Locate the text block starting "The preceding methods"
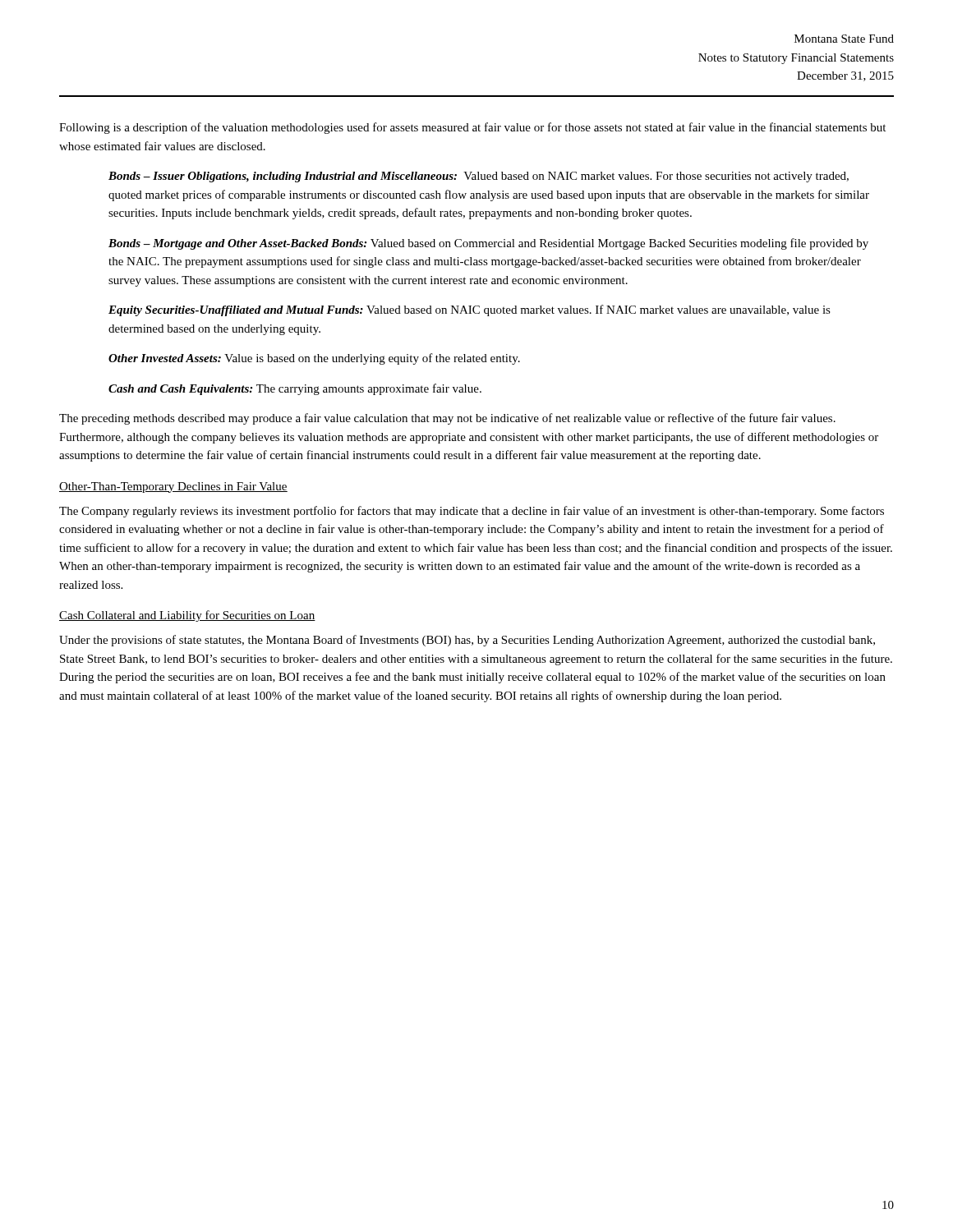The height and width of the screenshot is (1232, 953). coord(469,437)
